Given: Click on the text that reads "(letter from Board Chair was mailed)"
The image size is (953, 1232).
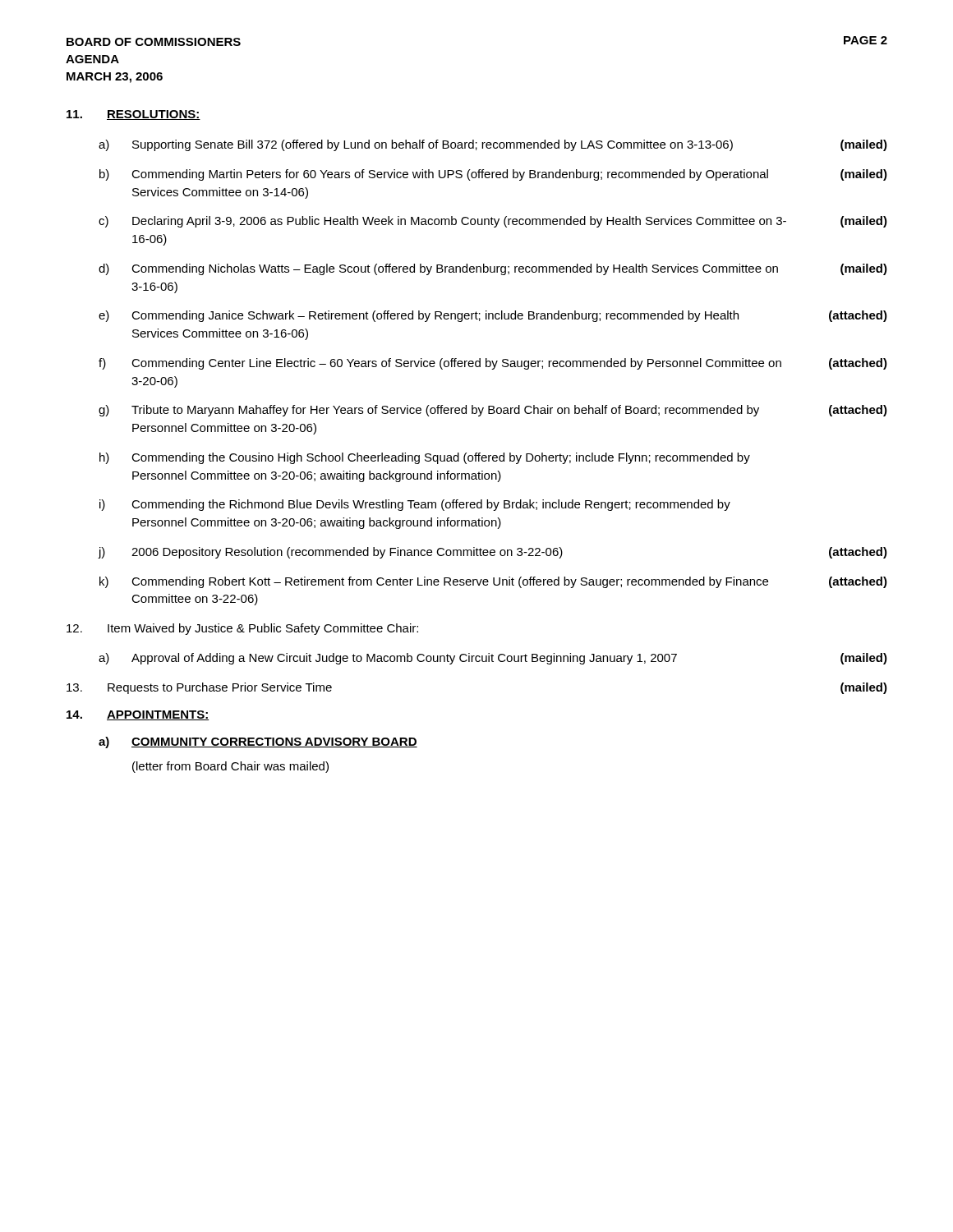Looking at the screenshot, I should point(230,766).
